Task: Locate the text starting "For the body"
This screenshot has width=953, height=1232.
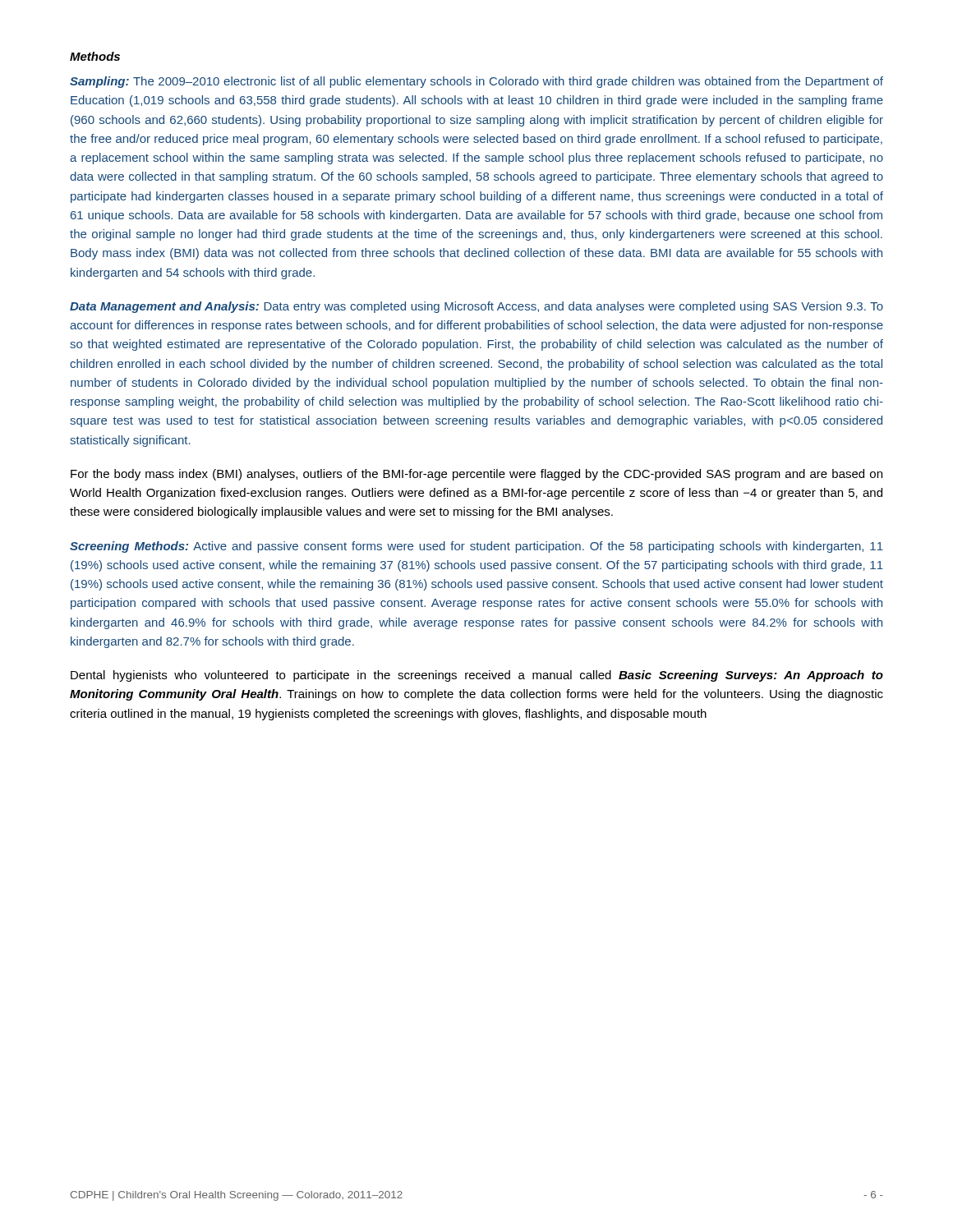Action: click(476, 492)
